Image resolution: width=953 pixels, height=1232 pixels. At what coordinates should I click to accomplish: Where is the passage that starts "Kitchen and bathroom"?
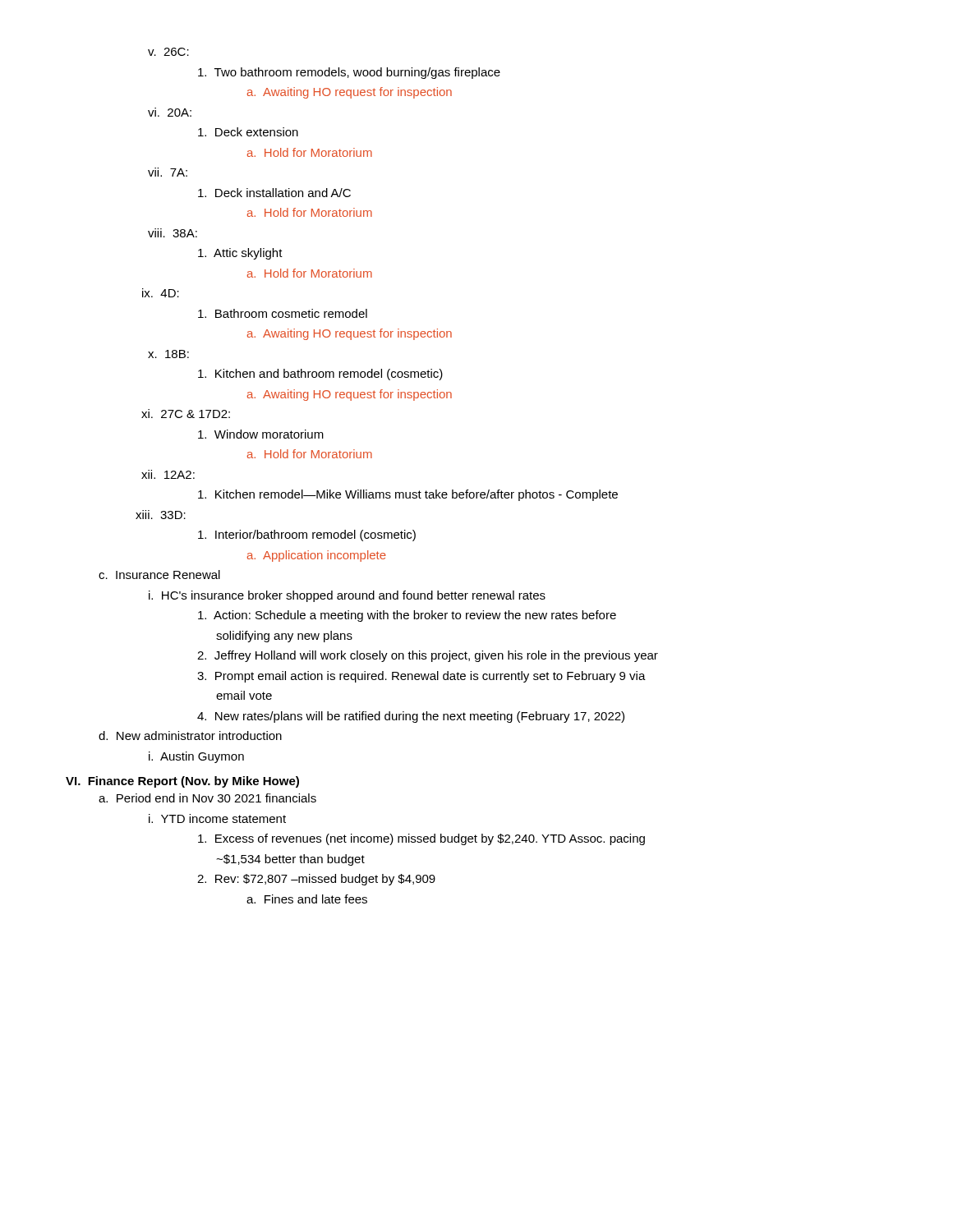320,373
